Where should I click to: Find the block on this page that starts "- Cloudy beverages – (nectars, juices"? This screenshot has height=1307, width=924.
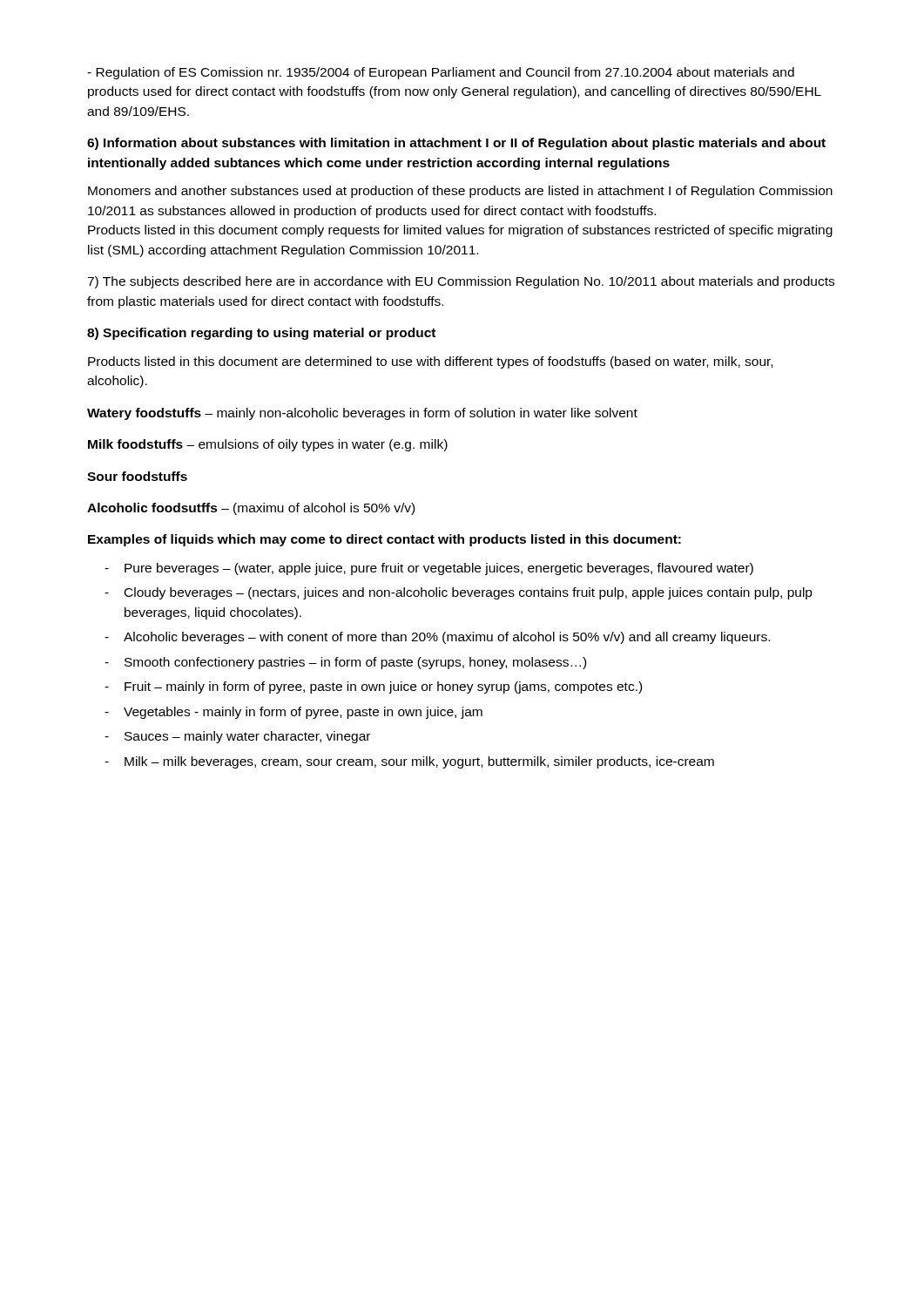pos(471,603)
